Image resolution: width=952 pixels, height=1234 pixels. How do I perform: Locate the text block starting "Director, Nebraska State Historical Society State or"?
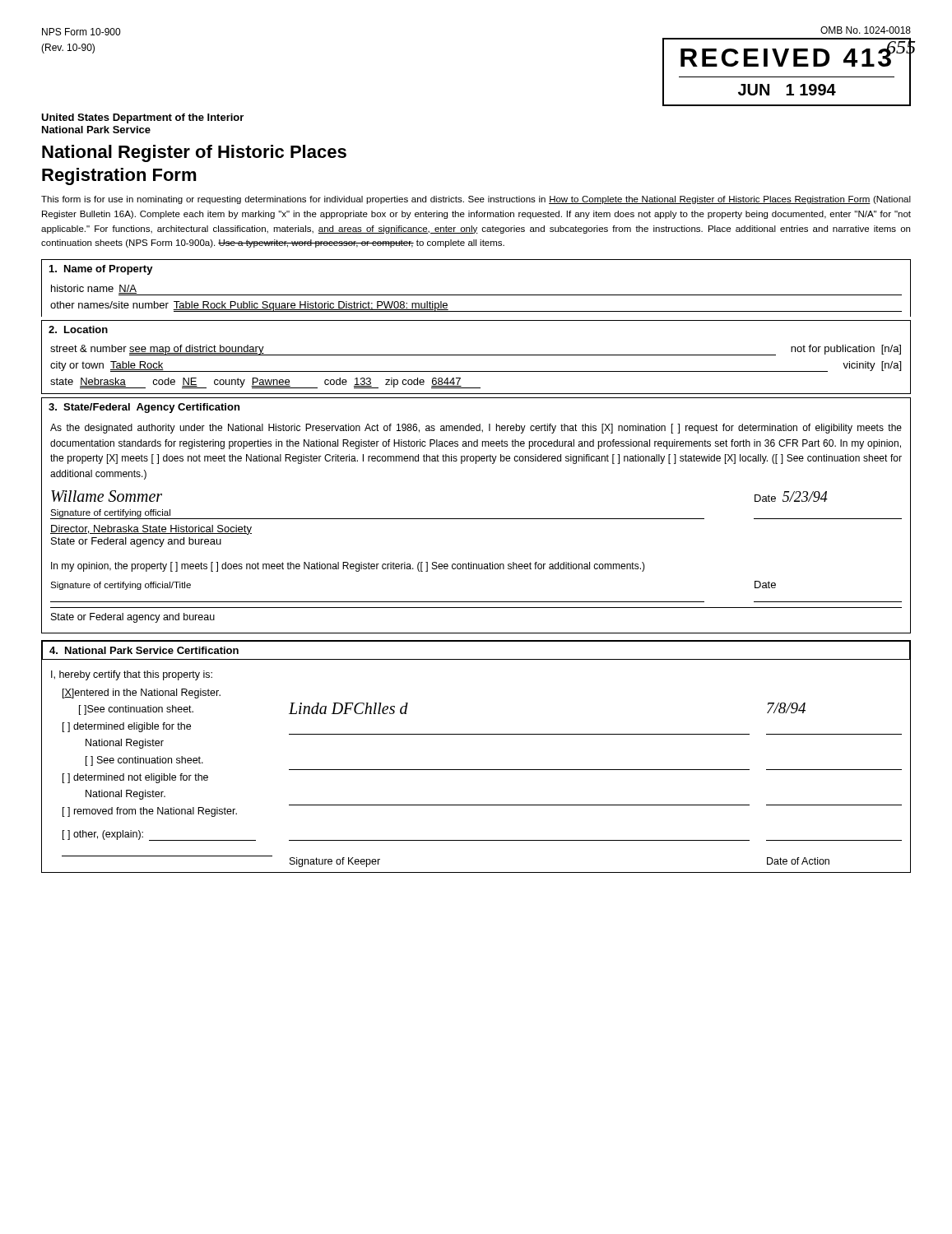tap(151, 534)
